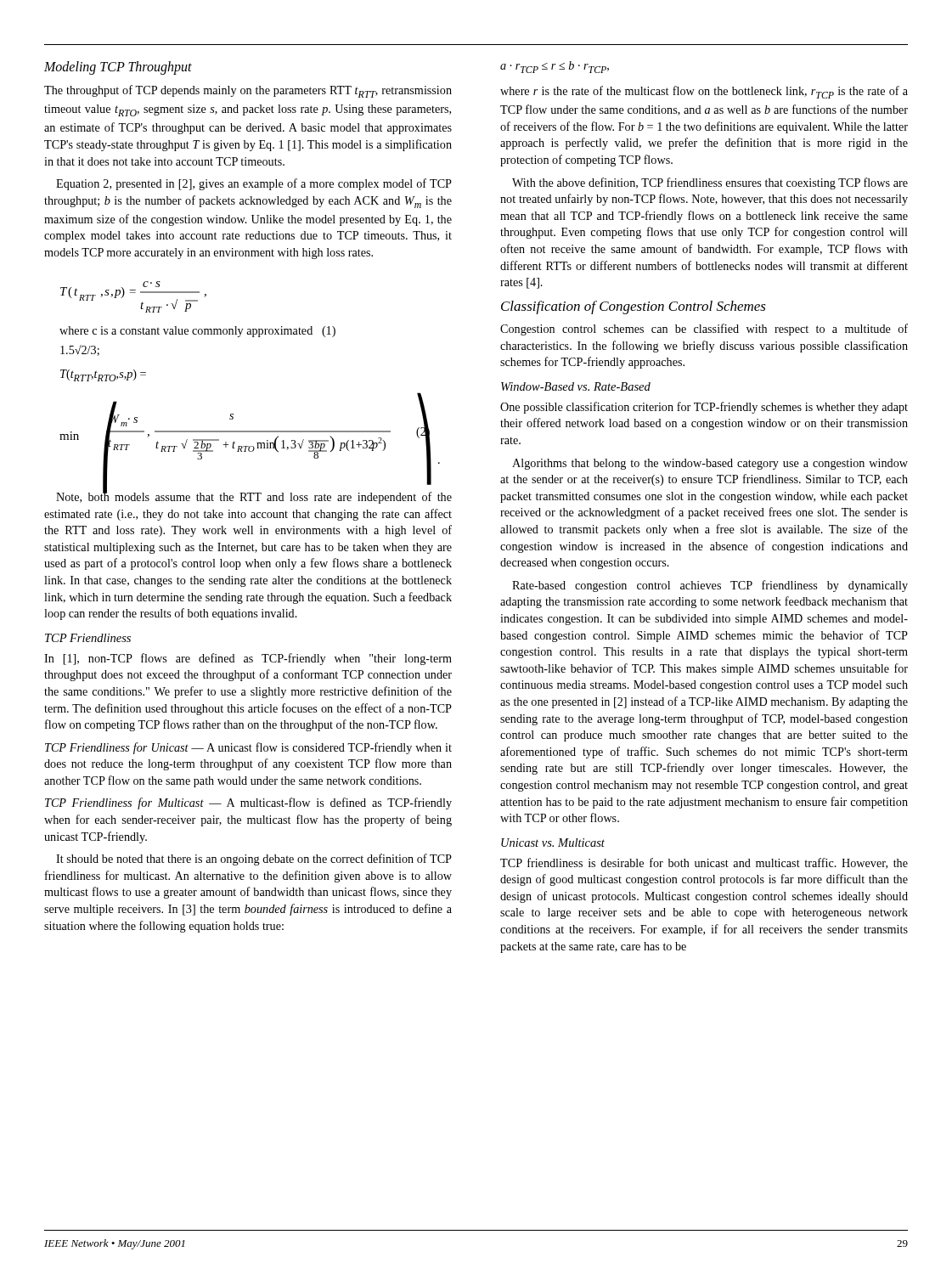Viewport: 952px width, 1274px height.
Task: Find the block starting "TCP friendliness is"
Action: [704, 905]
